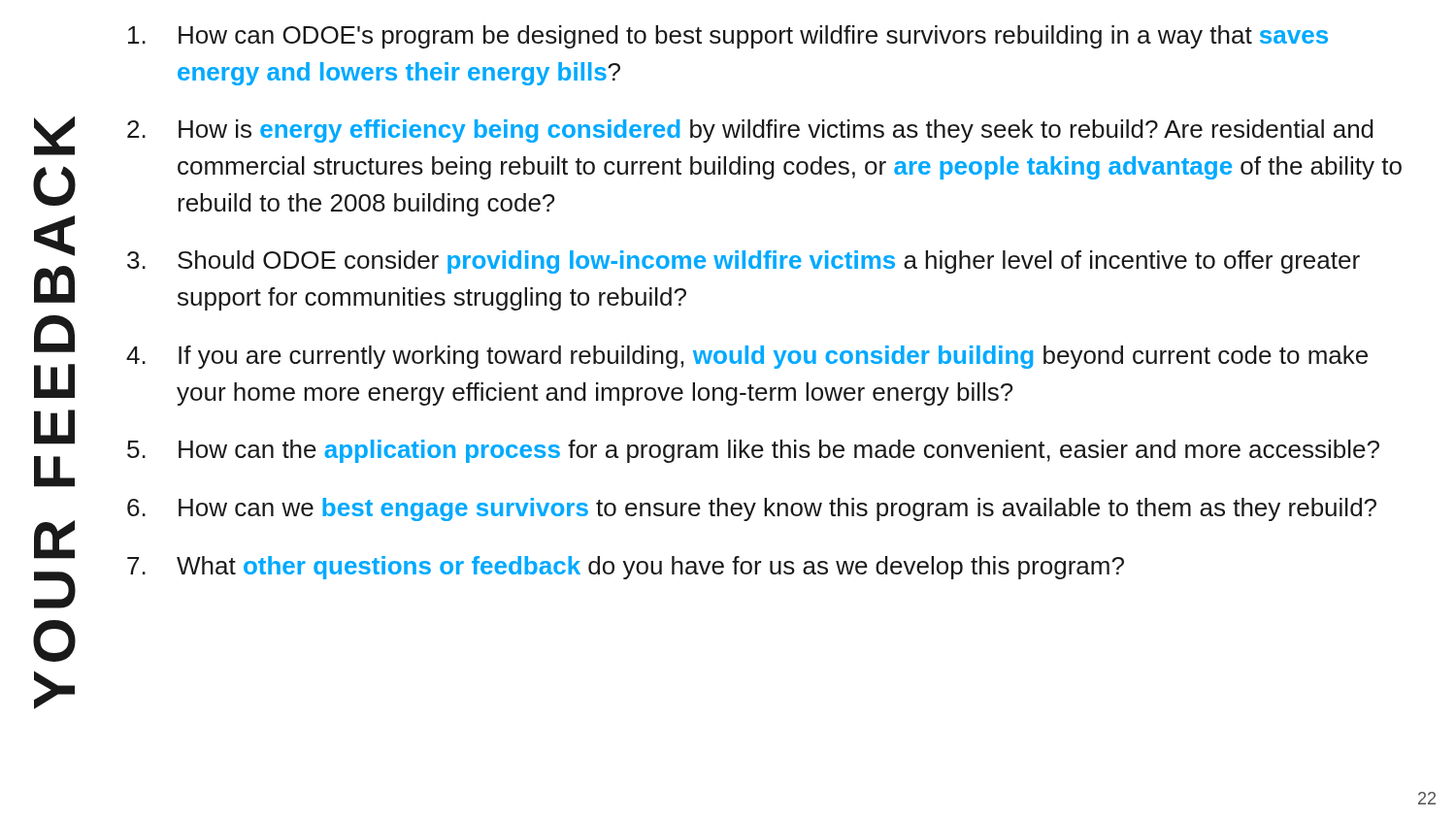1456x819 pixels.
Task: Select the element starting "2. How is energy"
Action: pyautogui.click(x=767, y=167)
